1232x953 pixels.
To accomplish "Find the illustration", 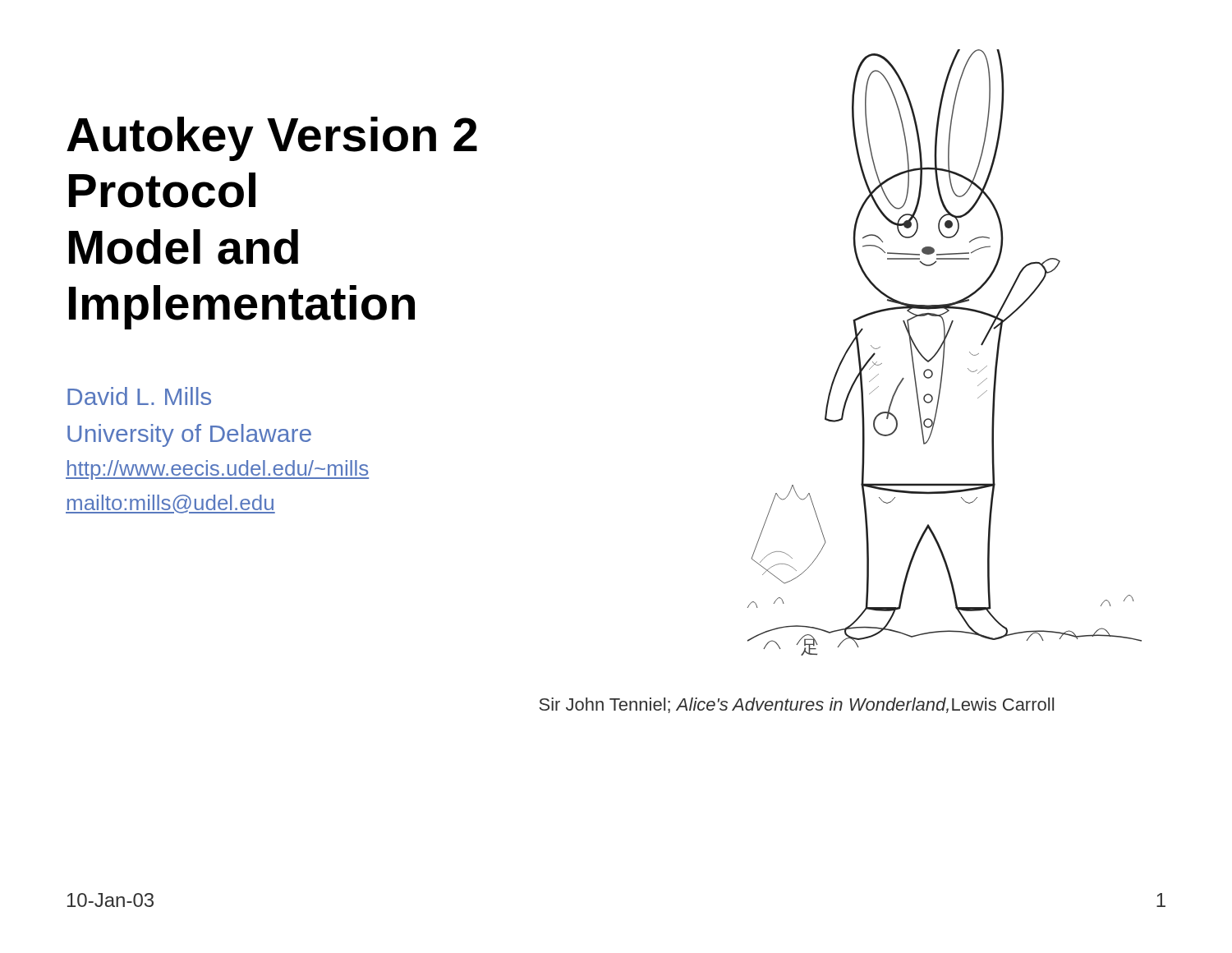I will (x=928, y=361).
